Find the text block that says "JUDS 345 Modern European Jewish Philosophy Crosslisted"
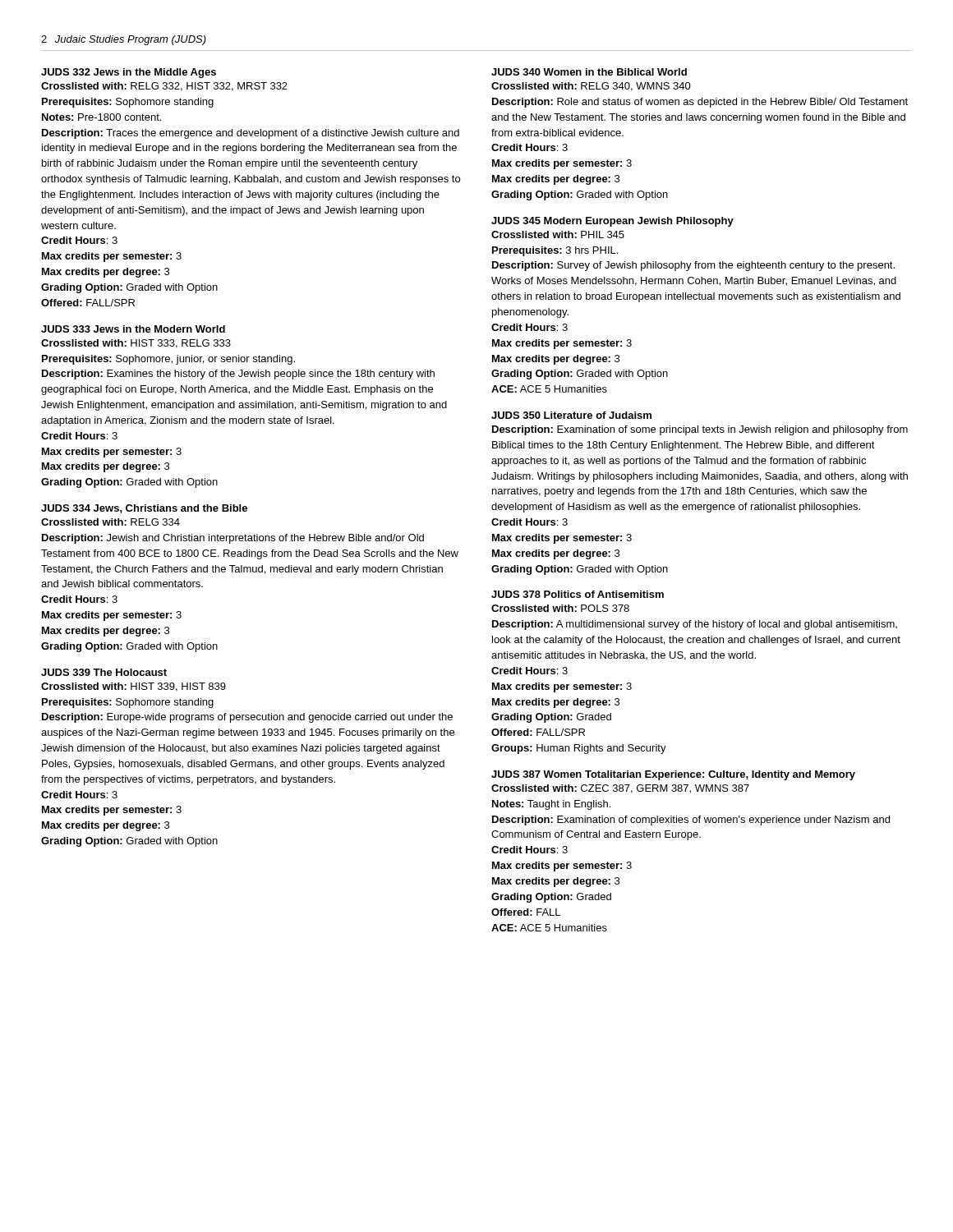Screen dimensions: 1232x953 pyautogui.click(x=702, y=306)
